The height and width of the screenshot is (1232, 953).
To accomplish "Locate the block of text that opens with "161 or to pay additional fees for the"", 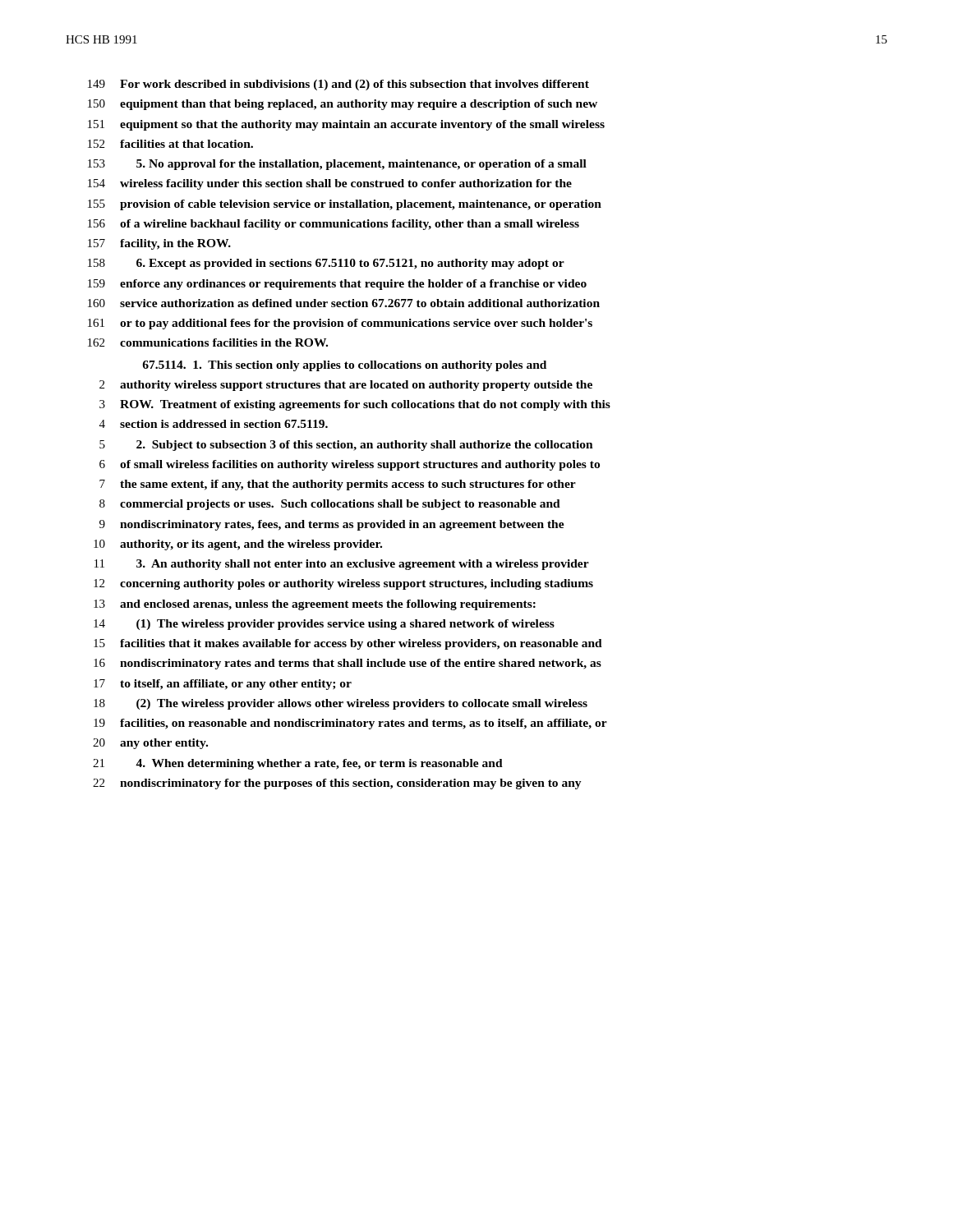I will (476, 323).
